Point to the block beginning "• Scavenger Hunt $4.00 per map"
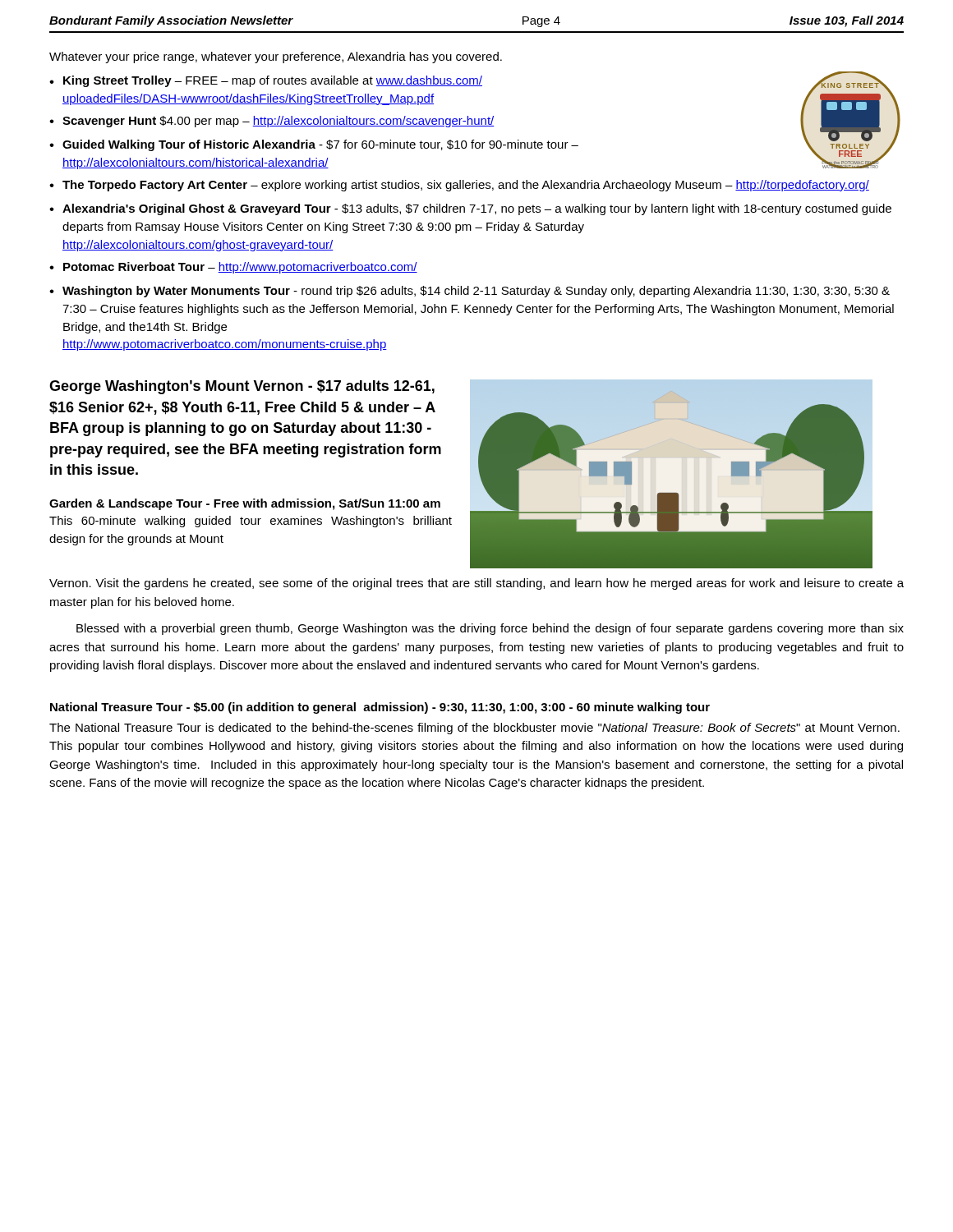This screenshot has width=953, height=1232. pyautogui.click(x=272, y=121)
